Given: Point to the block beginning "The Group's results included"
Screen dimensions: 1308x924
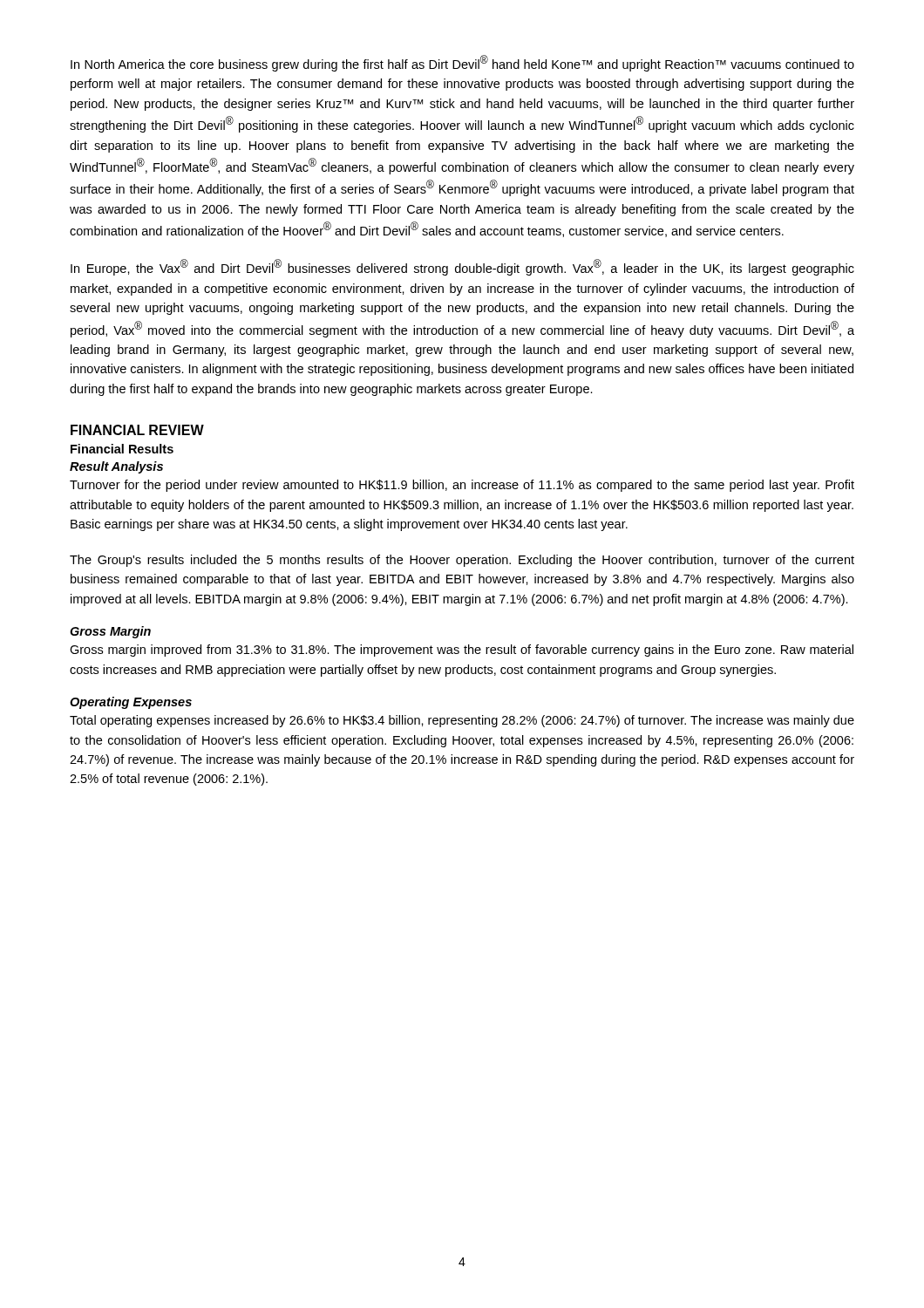Looking at the screenshot, I should click(x=462, y=579).
